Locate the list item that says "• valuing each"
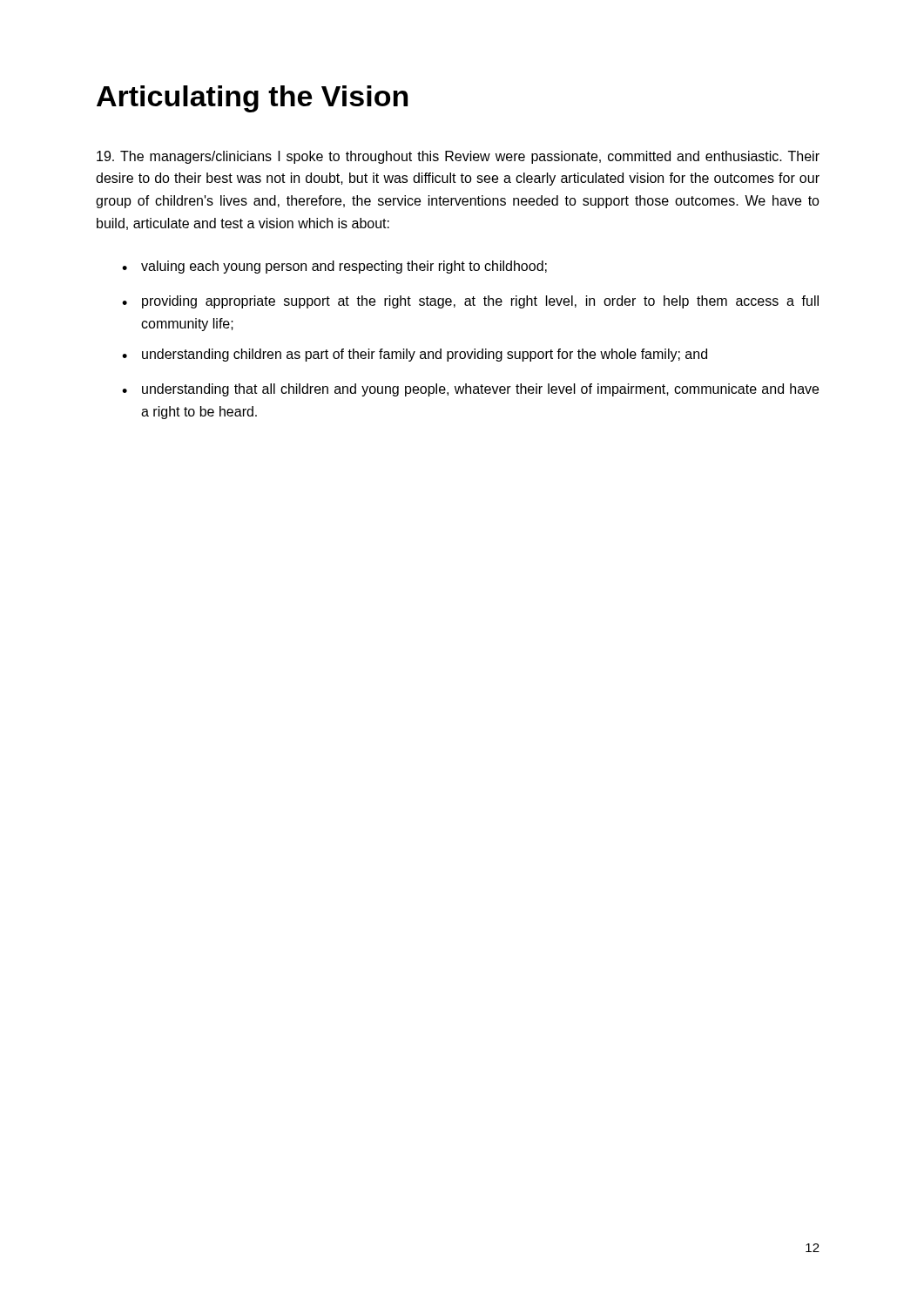 click(x=471, y=268)
